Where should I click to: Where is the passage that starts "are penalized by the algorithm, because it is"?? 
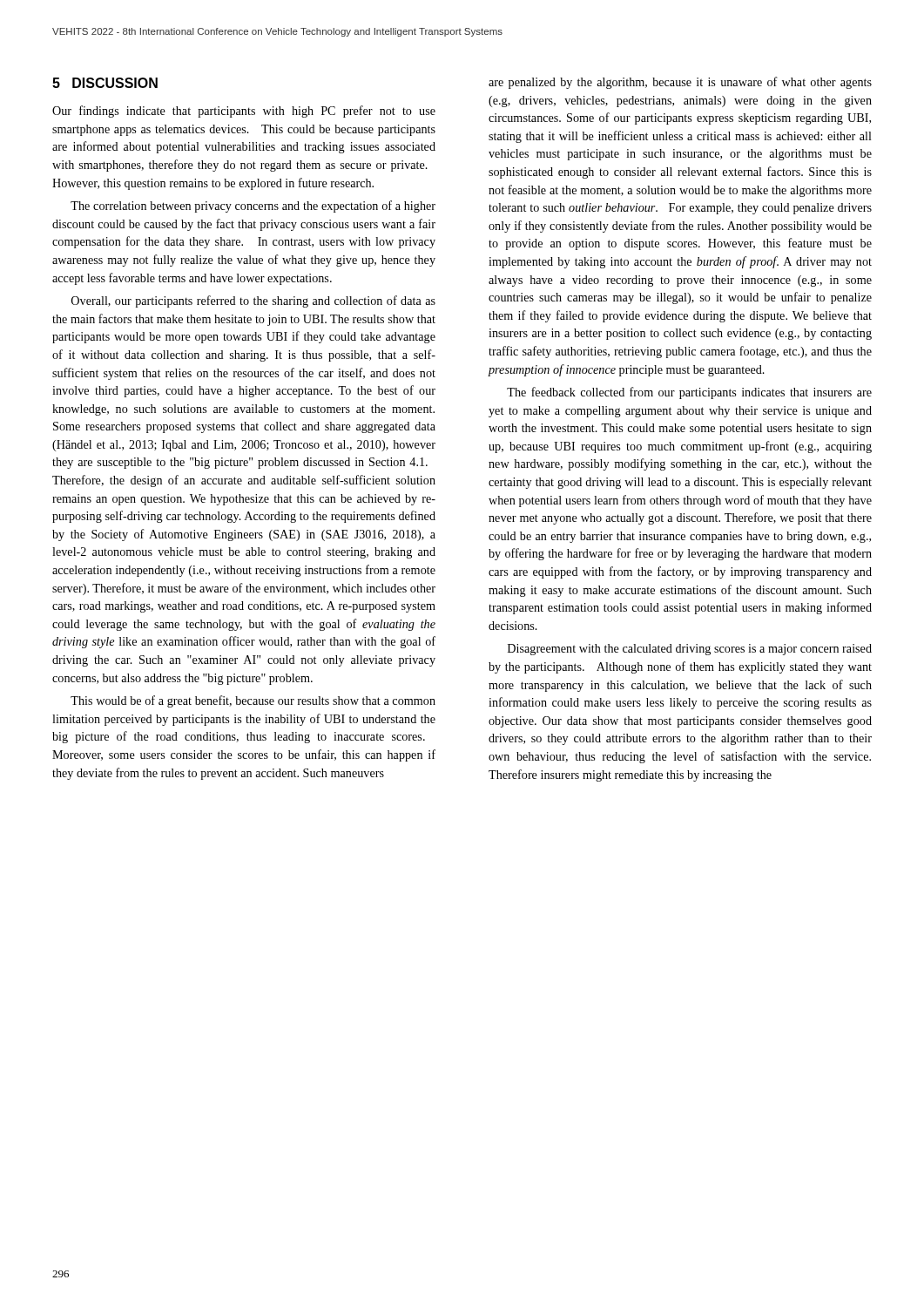[x=680, y=428]
